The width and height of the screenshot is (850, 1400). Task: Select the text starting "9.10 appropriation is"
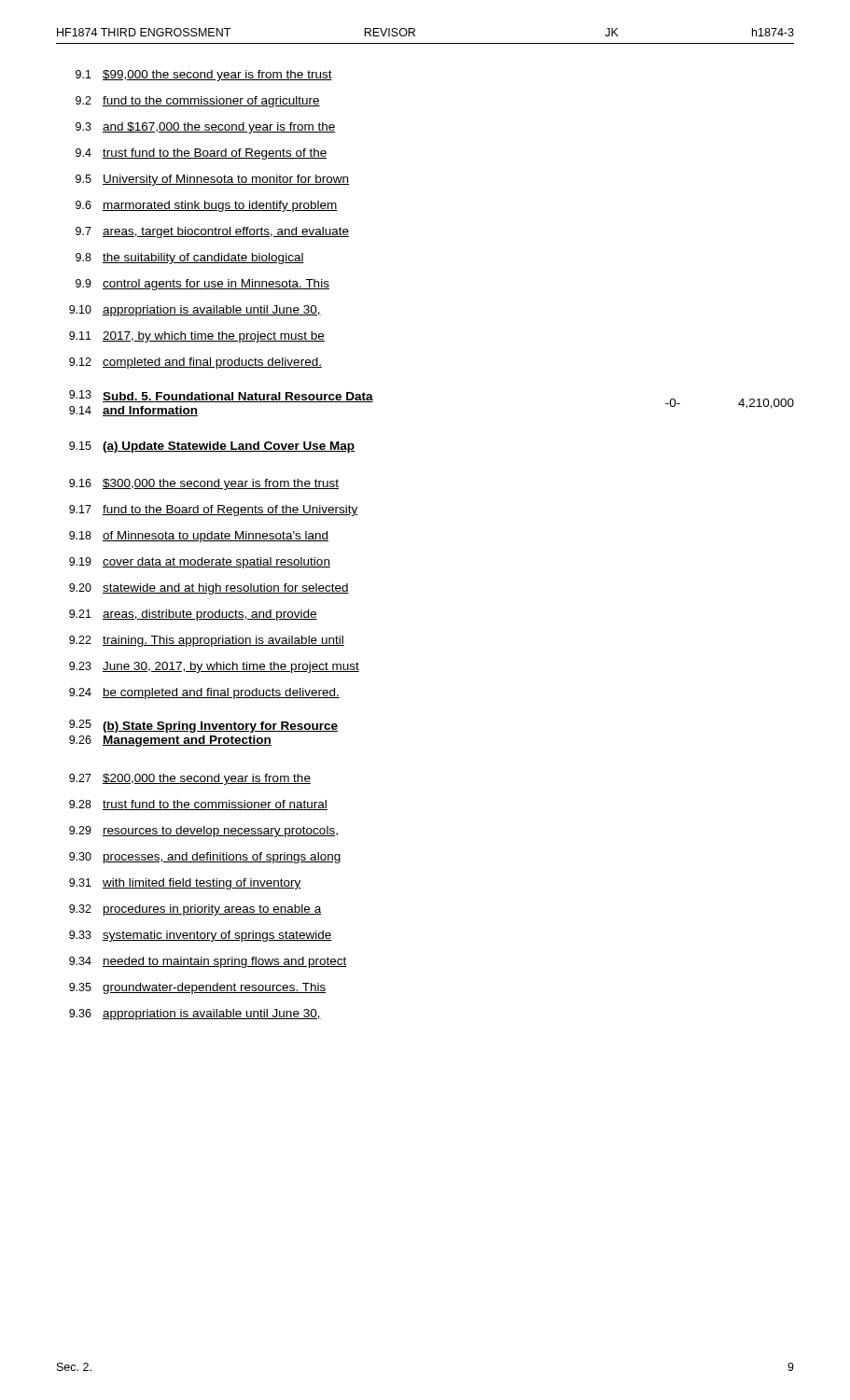195,311
